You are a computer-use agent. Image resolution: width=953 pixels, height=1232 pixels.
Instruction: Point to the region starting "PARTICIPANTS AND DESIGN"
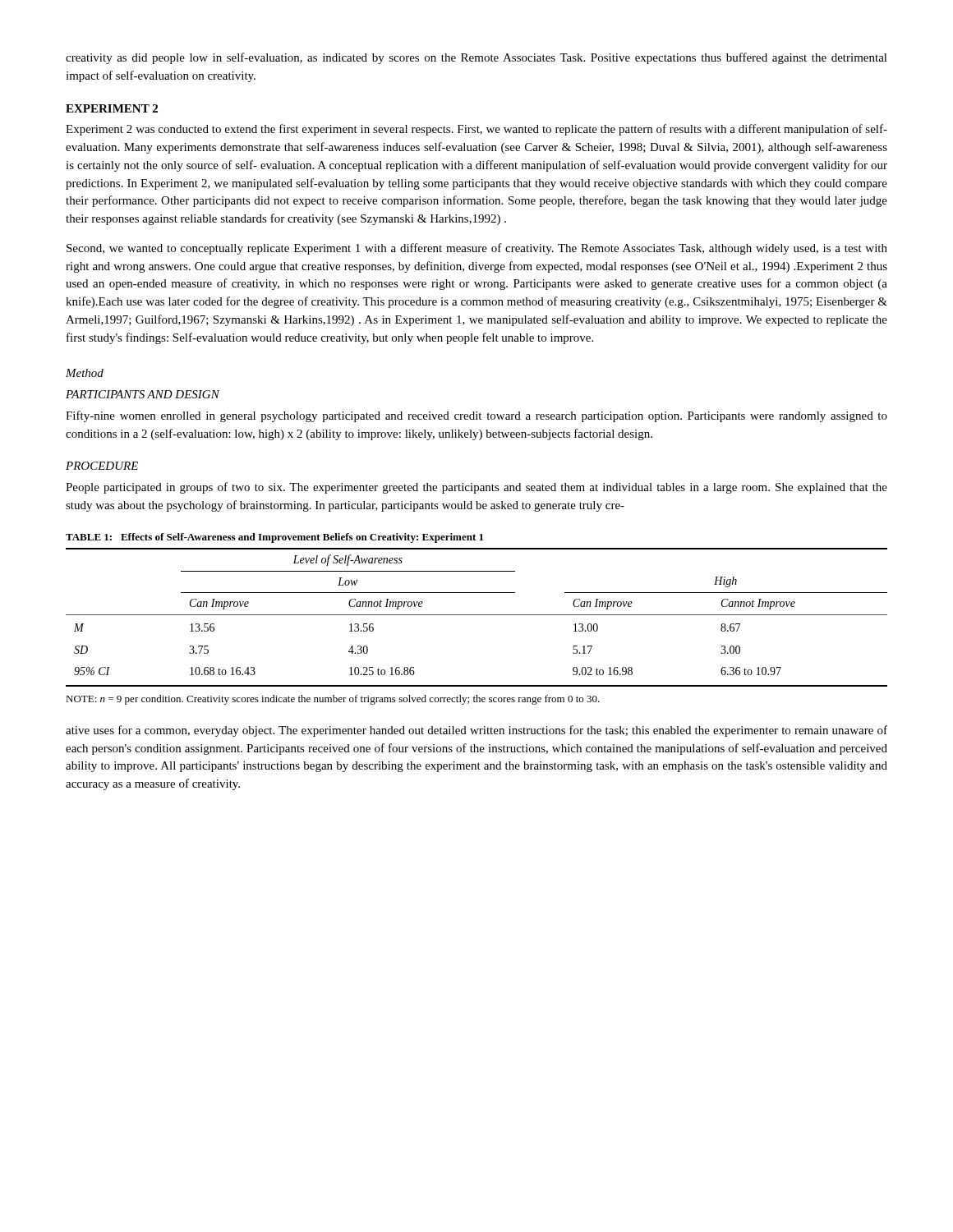coord(142,394)
